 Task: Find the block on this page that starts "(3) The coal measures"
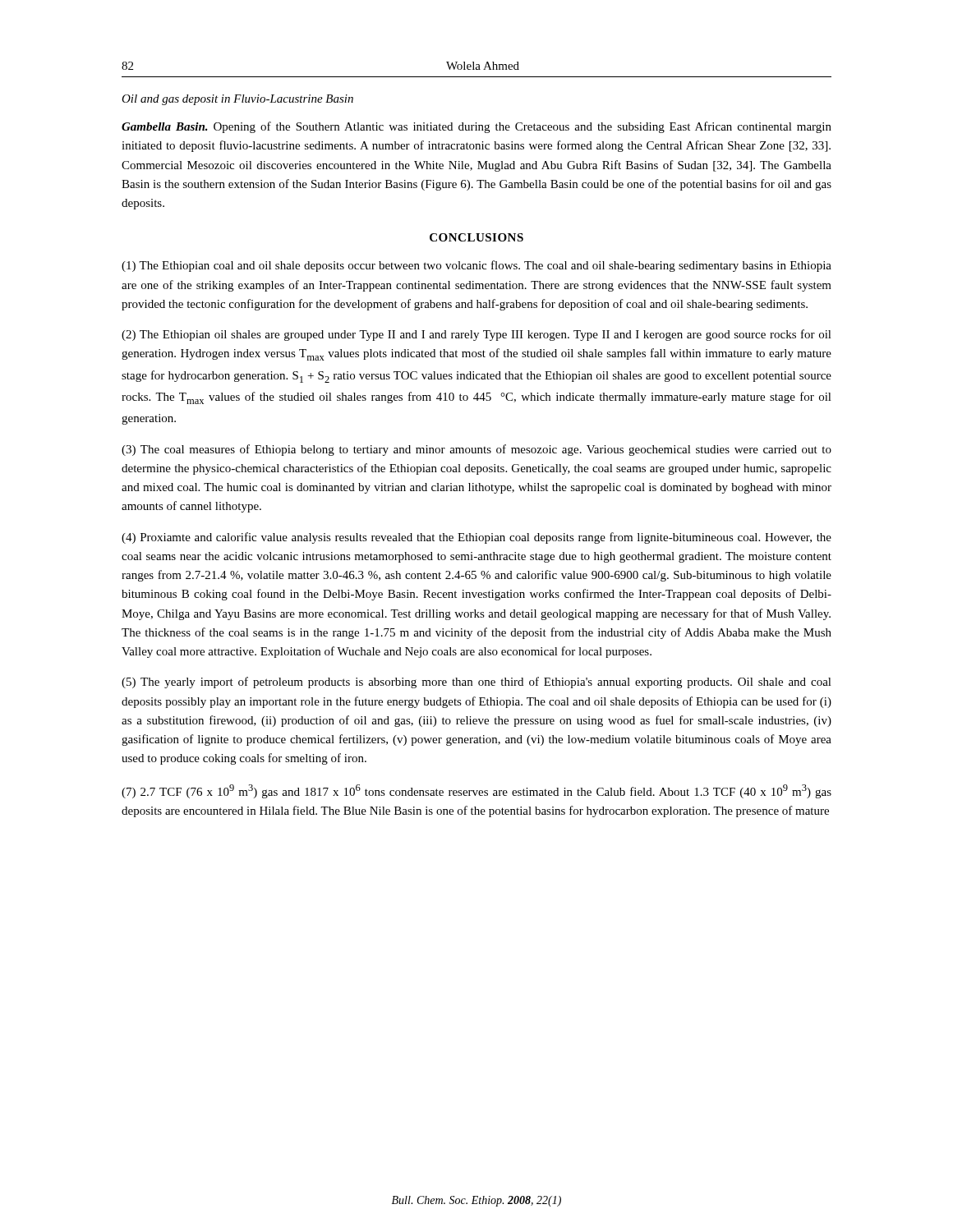(x=476, y=478)
